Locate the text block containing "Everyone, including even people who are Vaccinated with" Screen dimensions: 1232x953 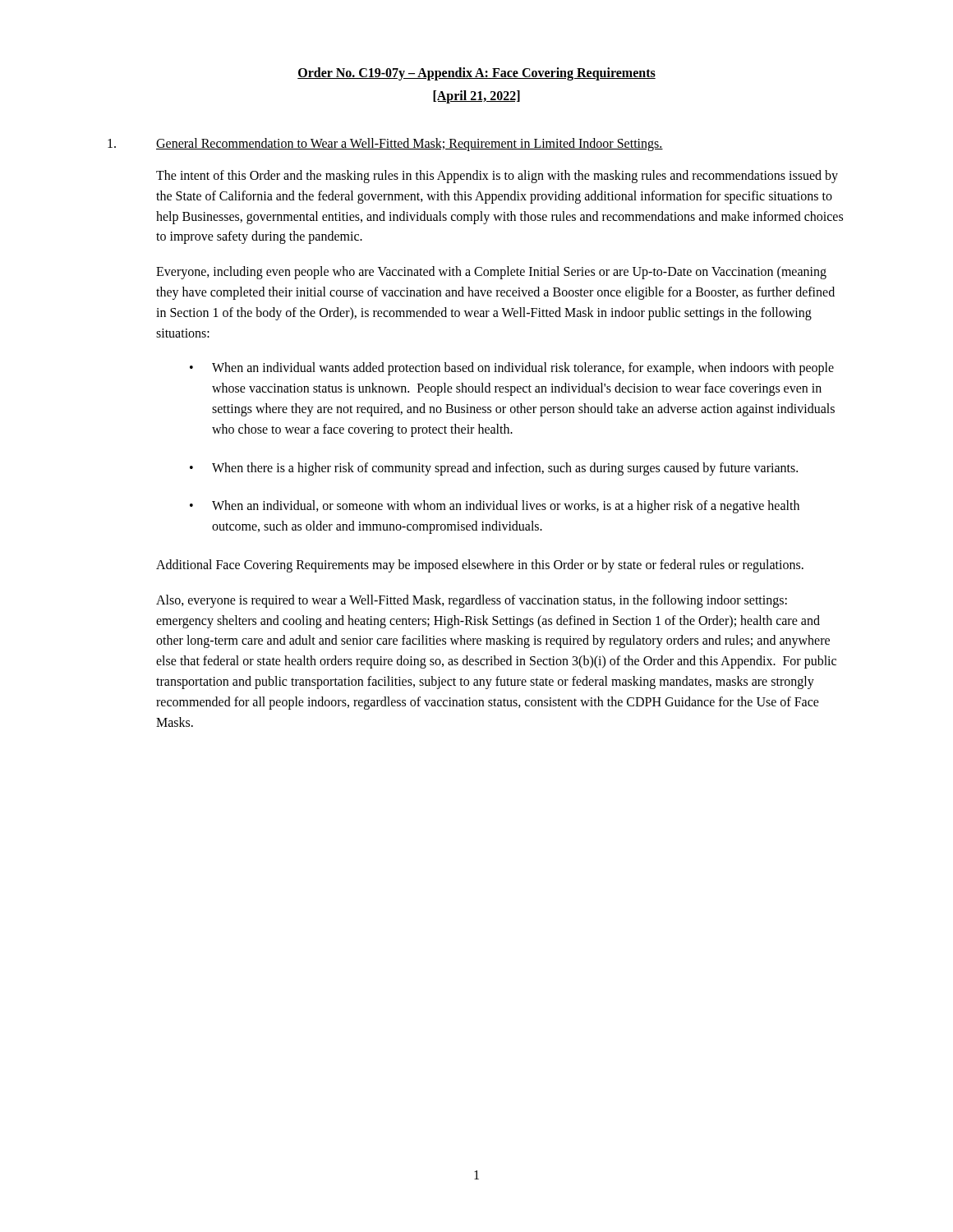pyautogui.click(x=495, y=302)
